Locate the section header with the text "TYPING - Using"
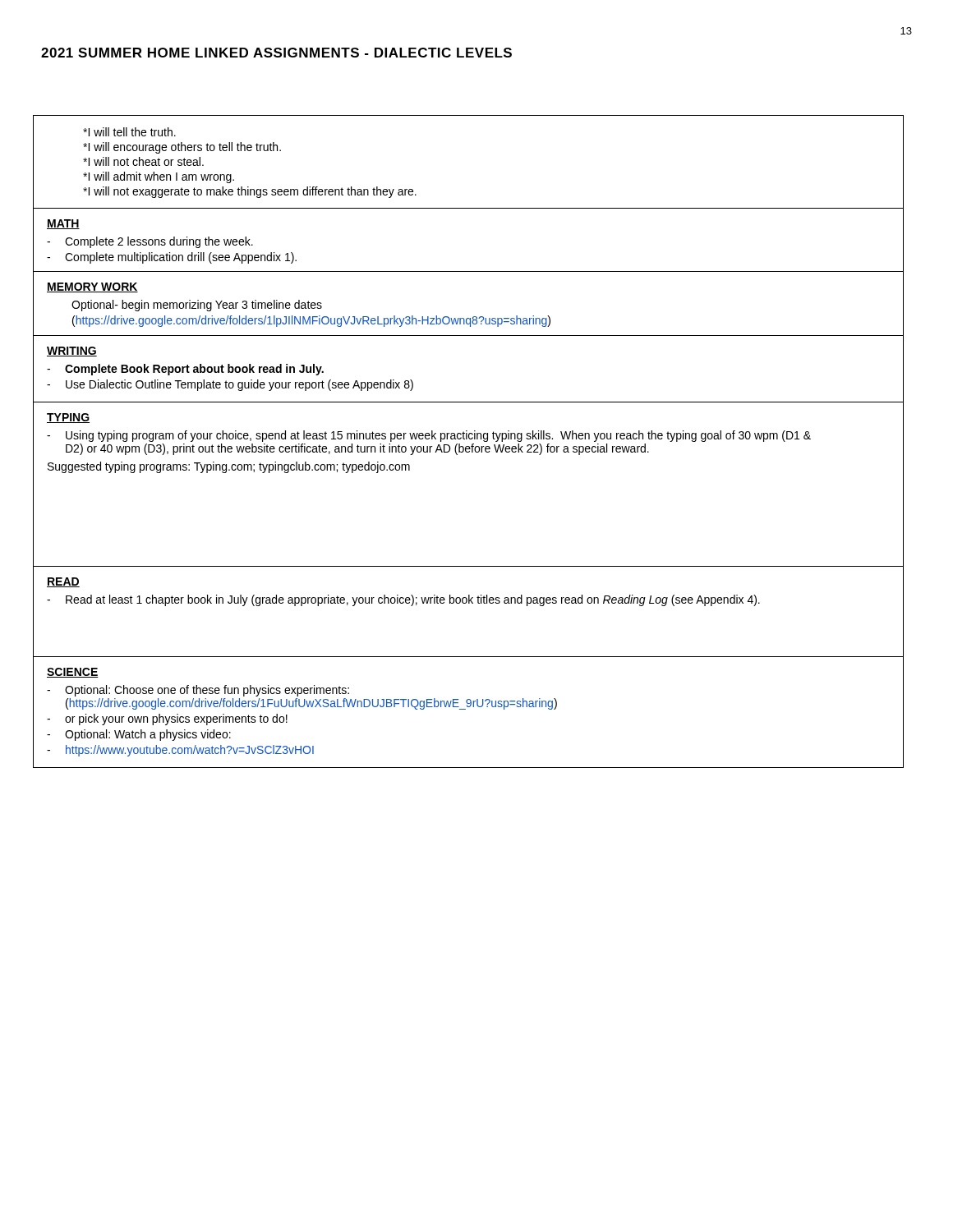Image resolution: width=953 pixels, height=1232 pixels. [x=468, y=442]
